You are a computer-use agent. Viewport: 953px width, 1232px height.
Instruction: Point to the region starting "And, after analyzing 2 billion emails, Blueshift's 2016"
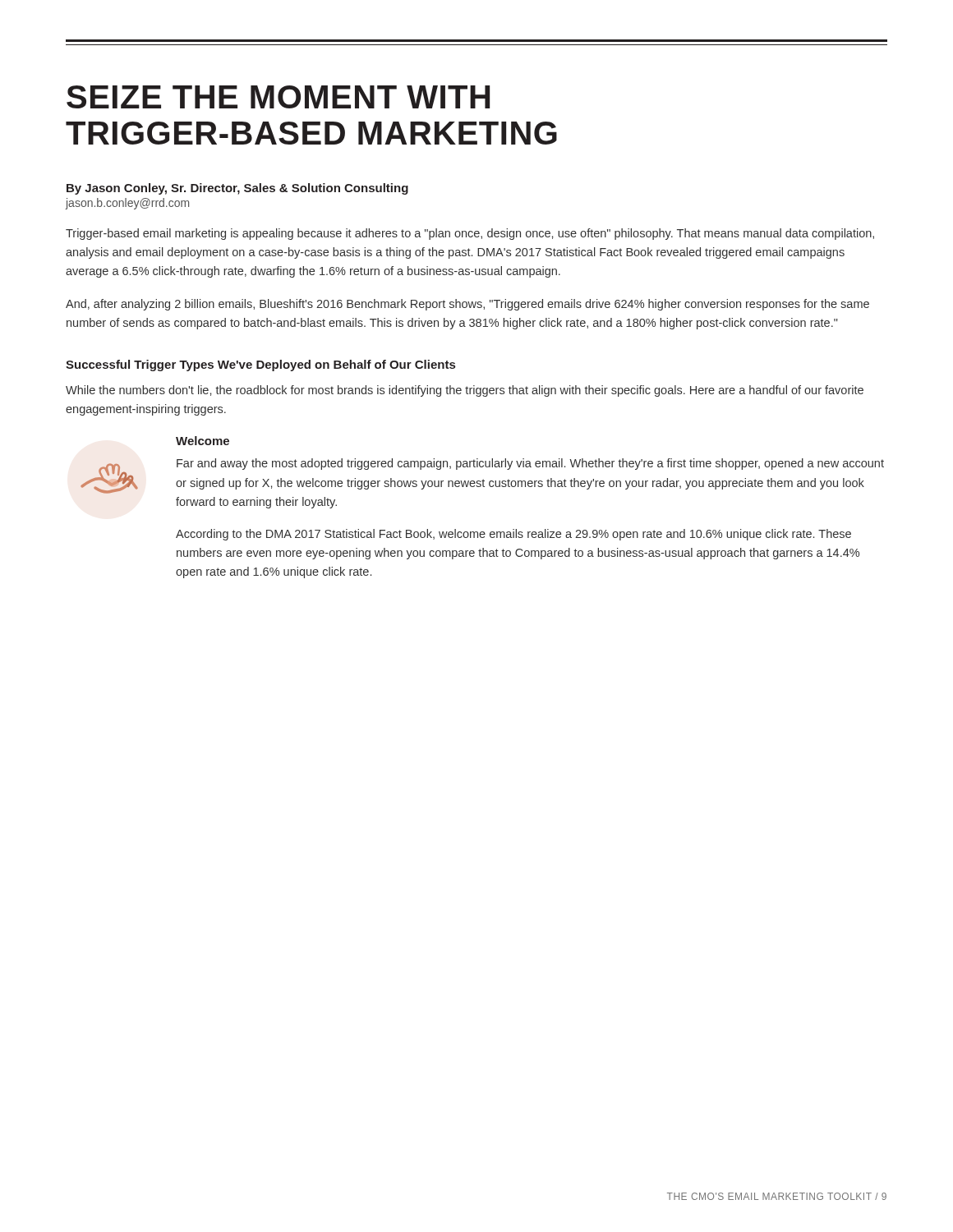[468, 313]
